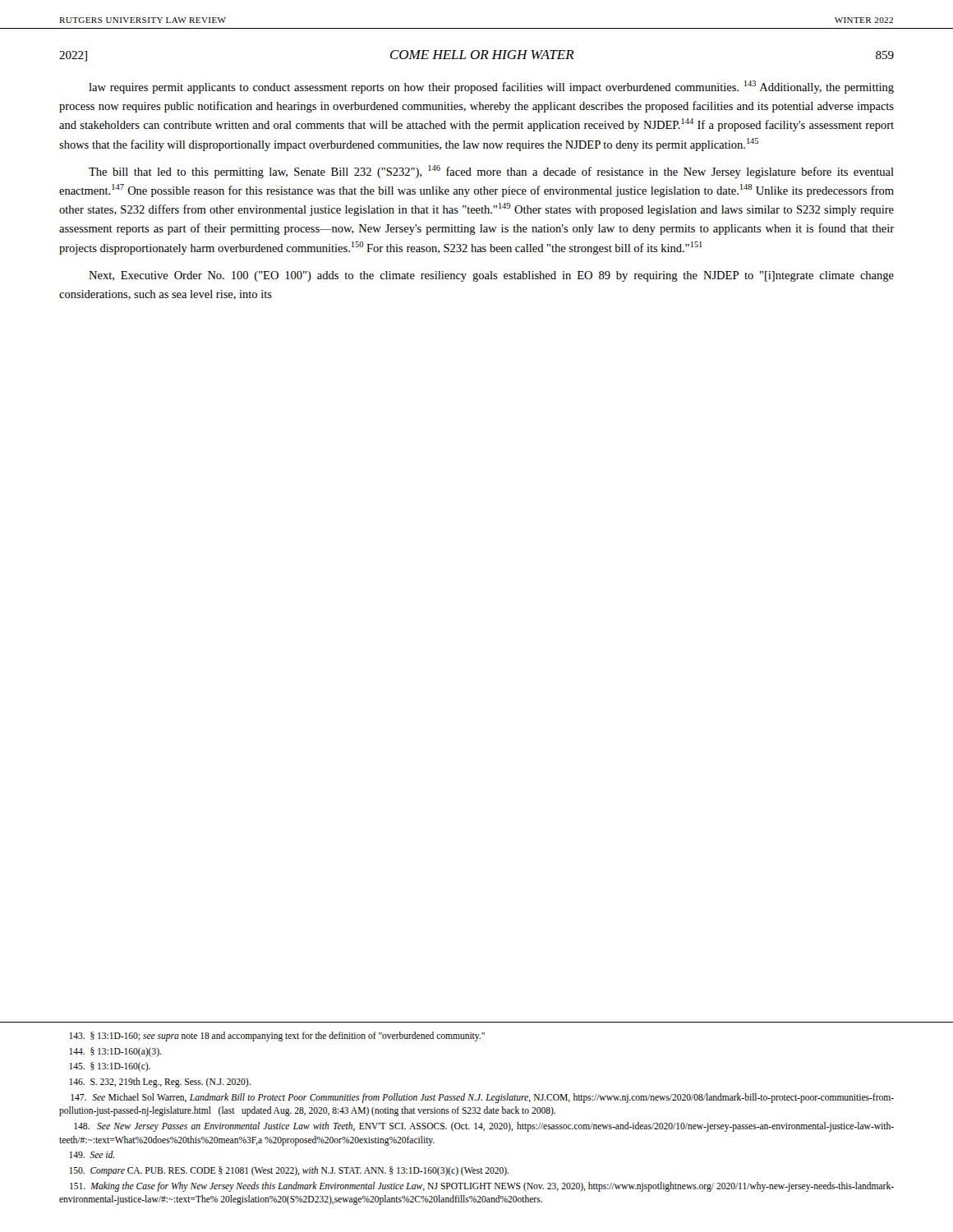Point to the block beginning "§ 13:1D-160; see supra note"

272,1036
